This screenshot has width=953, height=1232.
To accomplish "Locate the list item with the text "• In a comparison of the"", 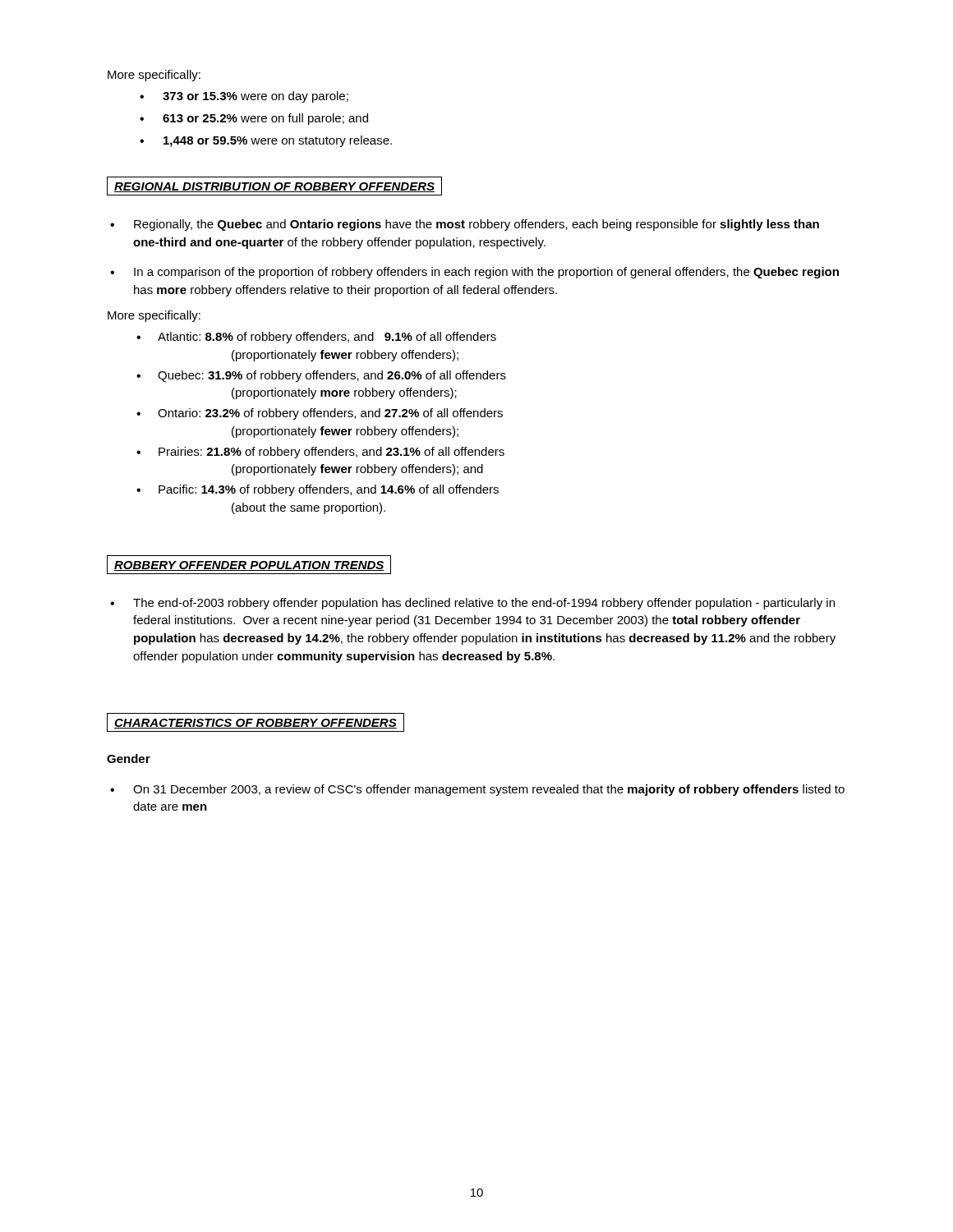I will tap(476, 281).
